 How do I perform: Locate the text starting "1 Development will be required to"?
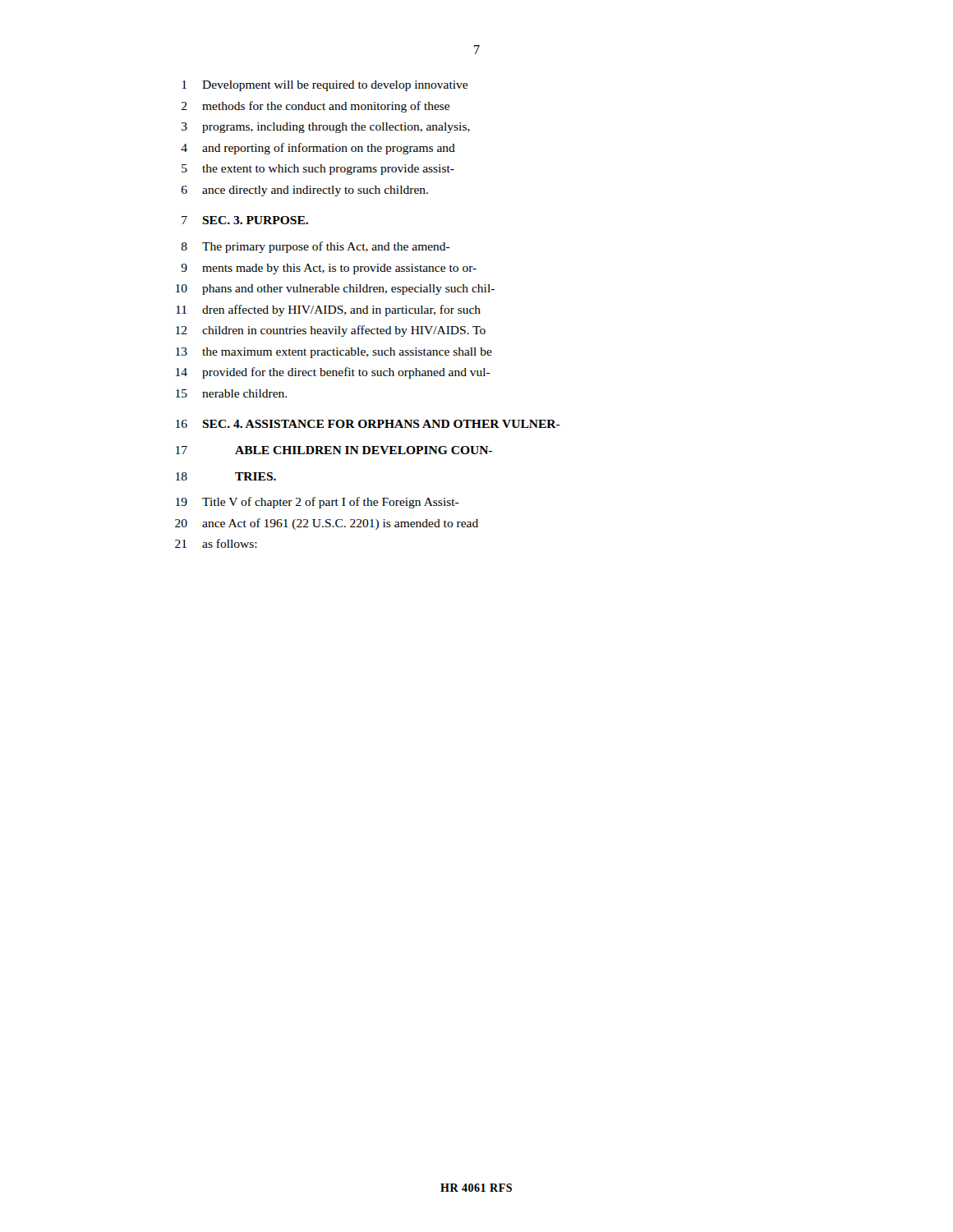(x=325, y=86)
